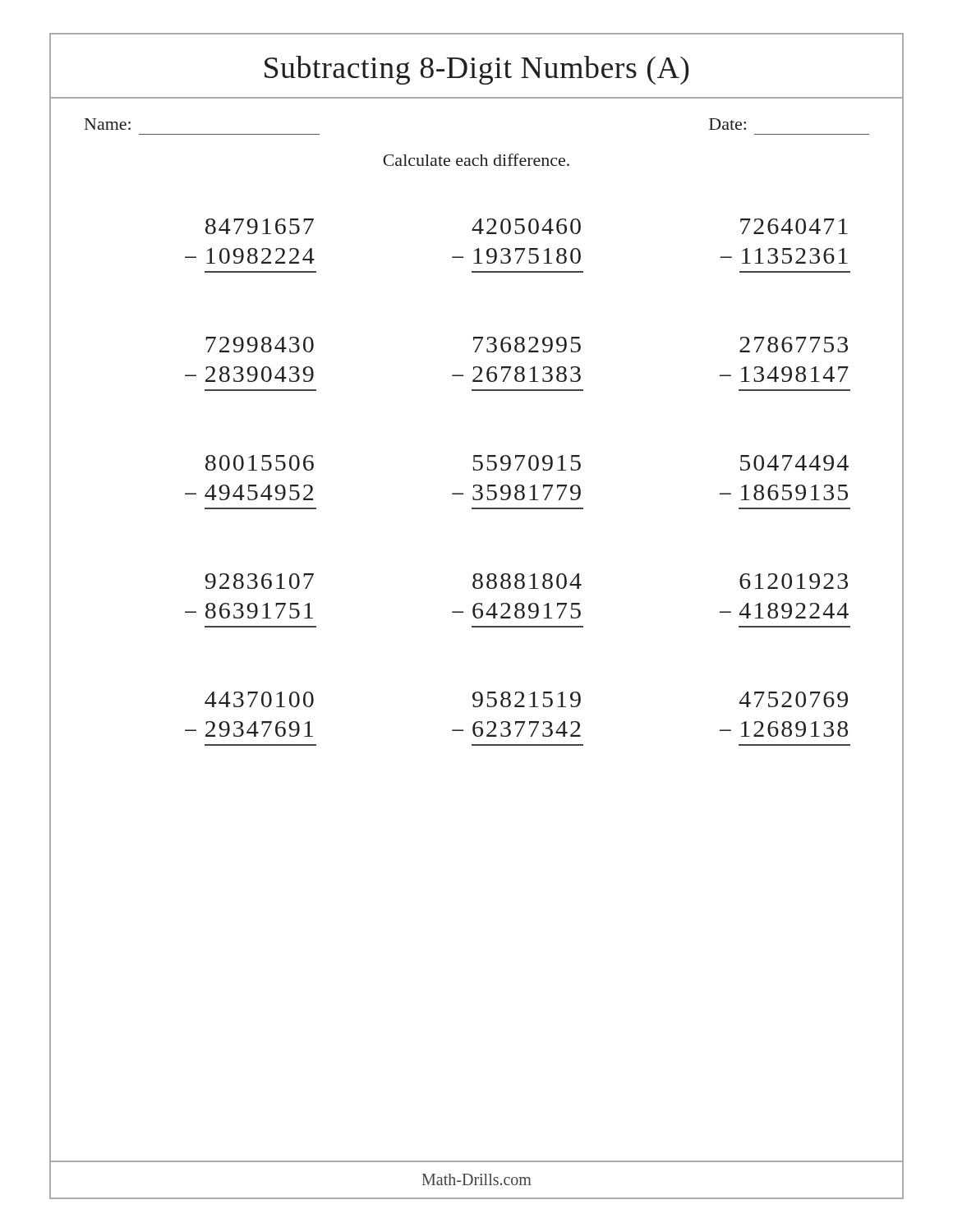Find "Subtracting 8-Digit Numbers (A)" on this page

(476, 67)
